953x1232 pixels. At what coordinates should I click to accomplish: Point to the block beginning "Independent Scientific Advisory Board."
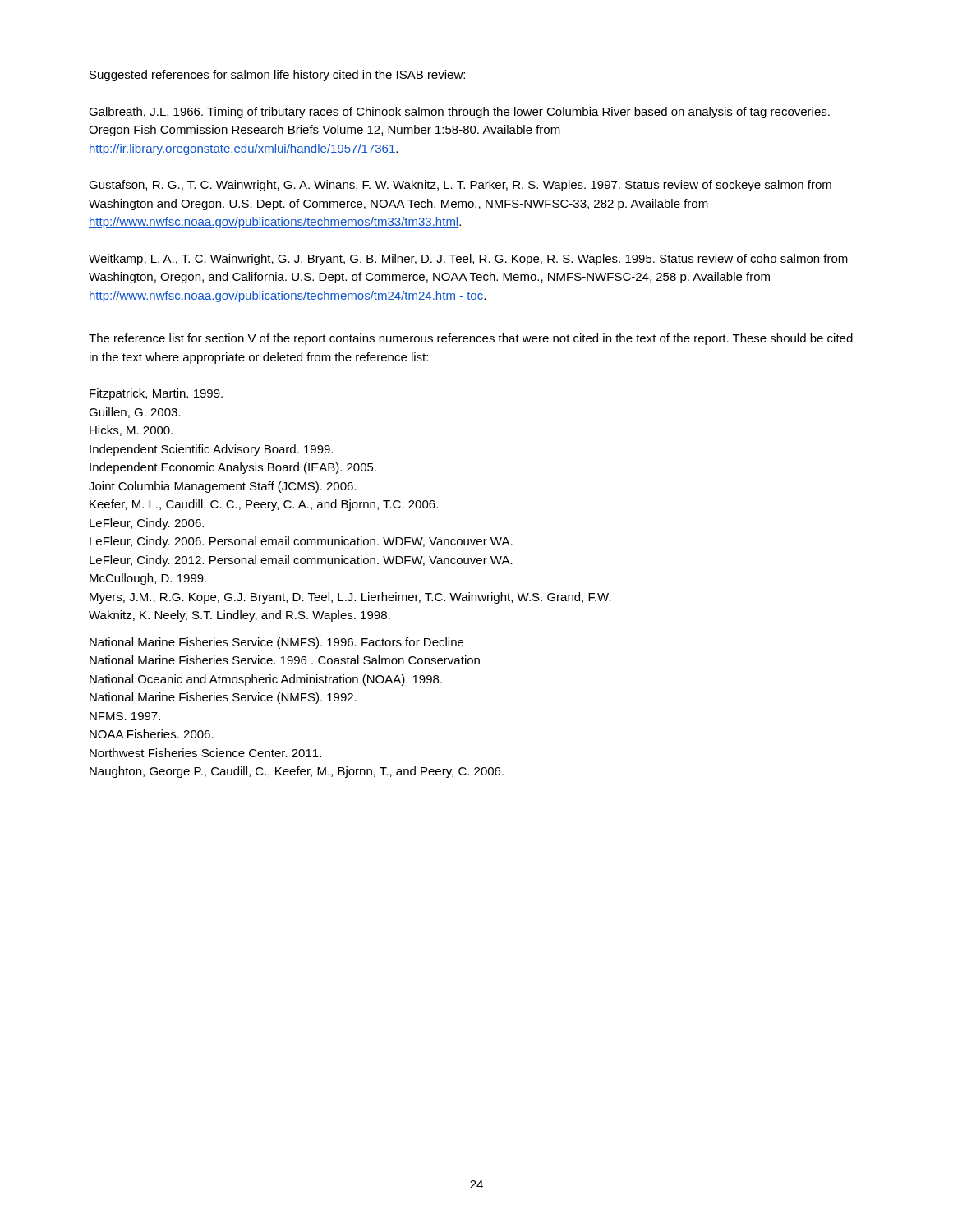[211, 448]
